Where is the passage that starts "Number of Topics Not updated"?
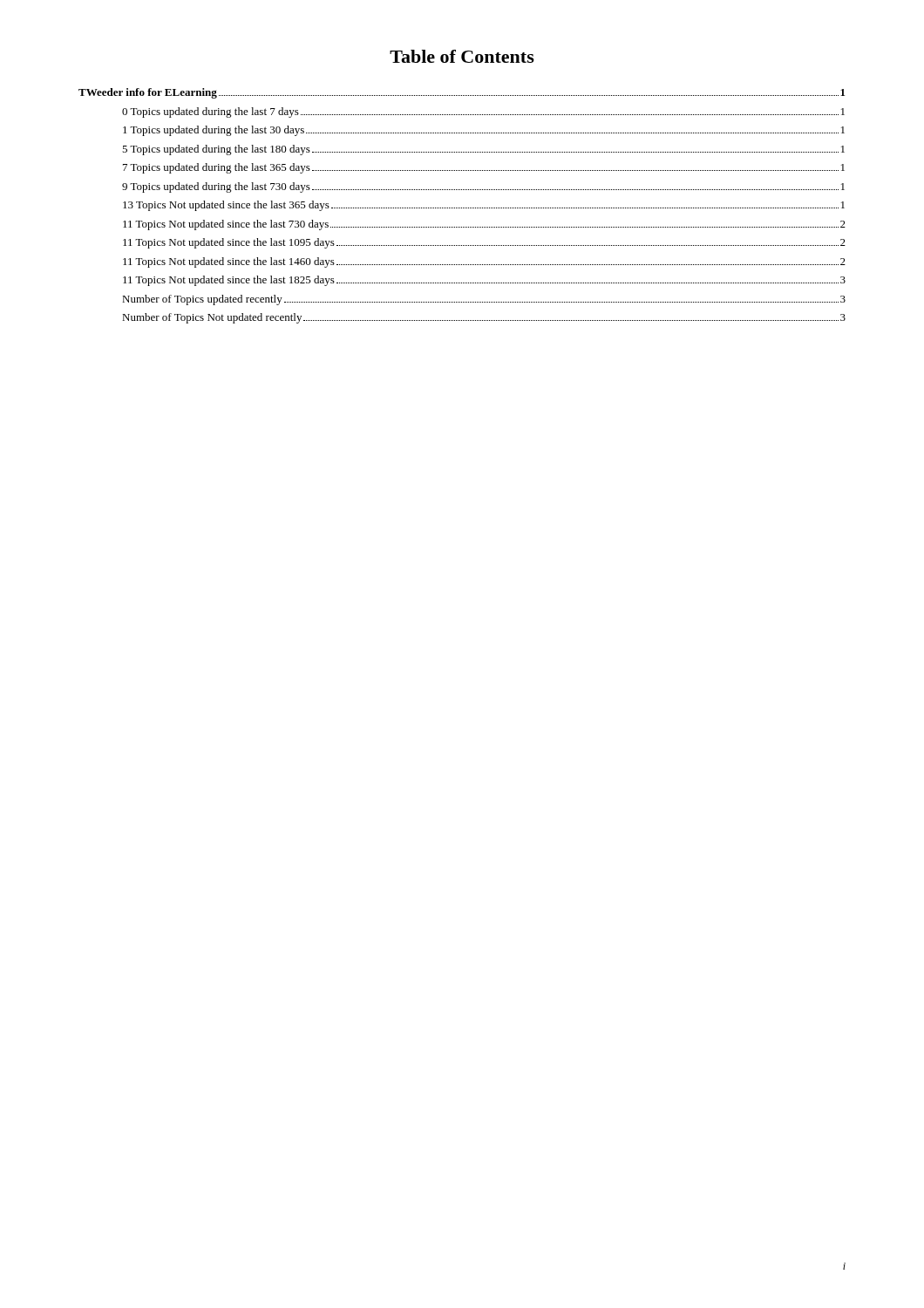924x1308 pixels. (484, 317)
